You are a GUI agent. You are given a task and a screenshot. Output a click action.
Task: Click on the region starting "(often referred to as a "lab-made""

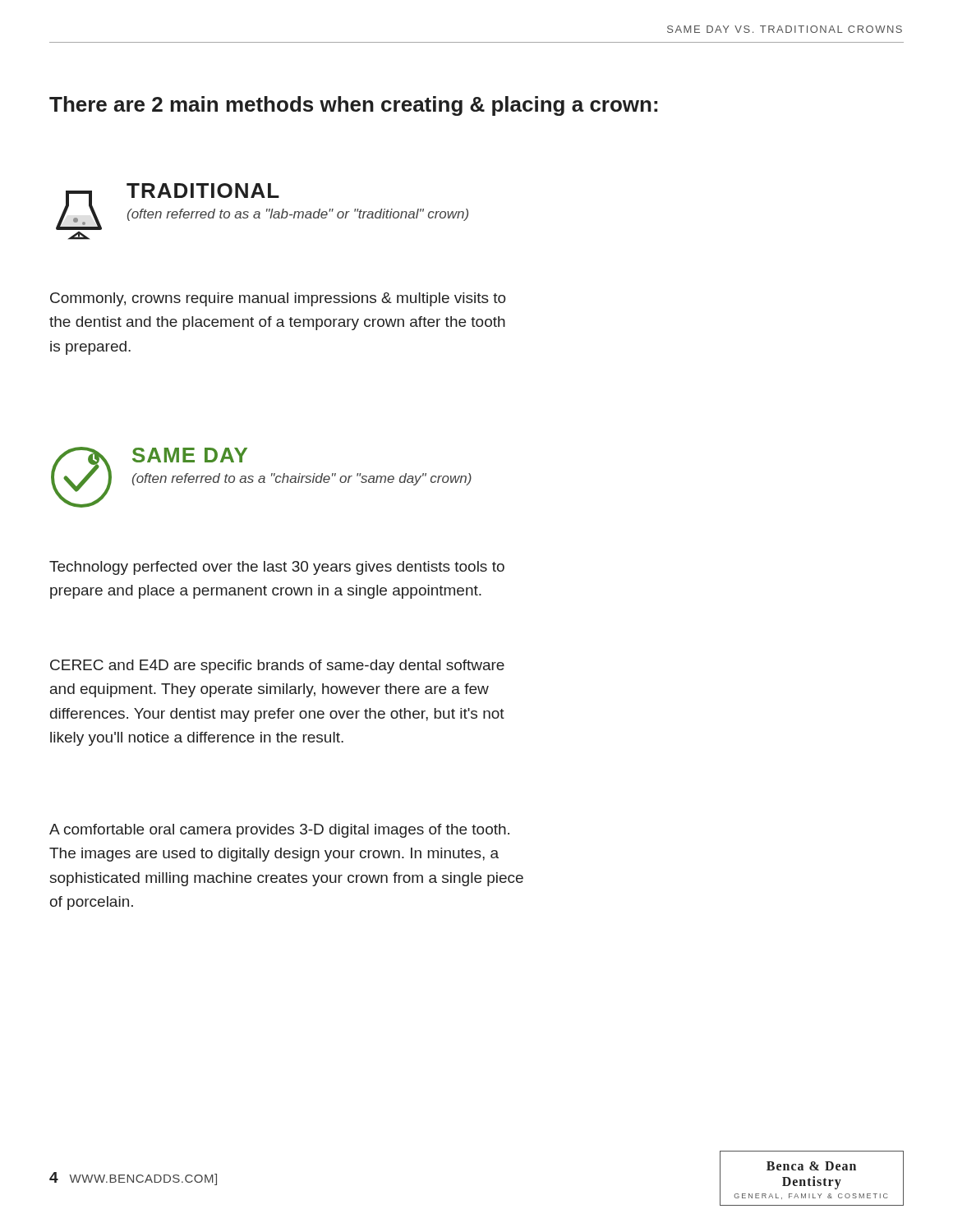[x=298, y=214]
